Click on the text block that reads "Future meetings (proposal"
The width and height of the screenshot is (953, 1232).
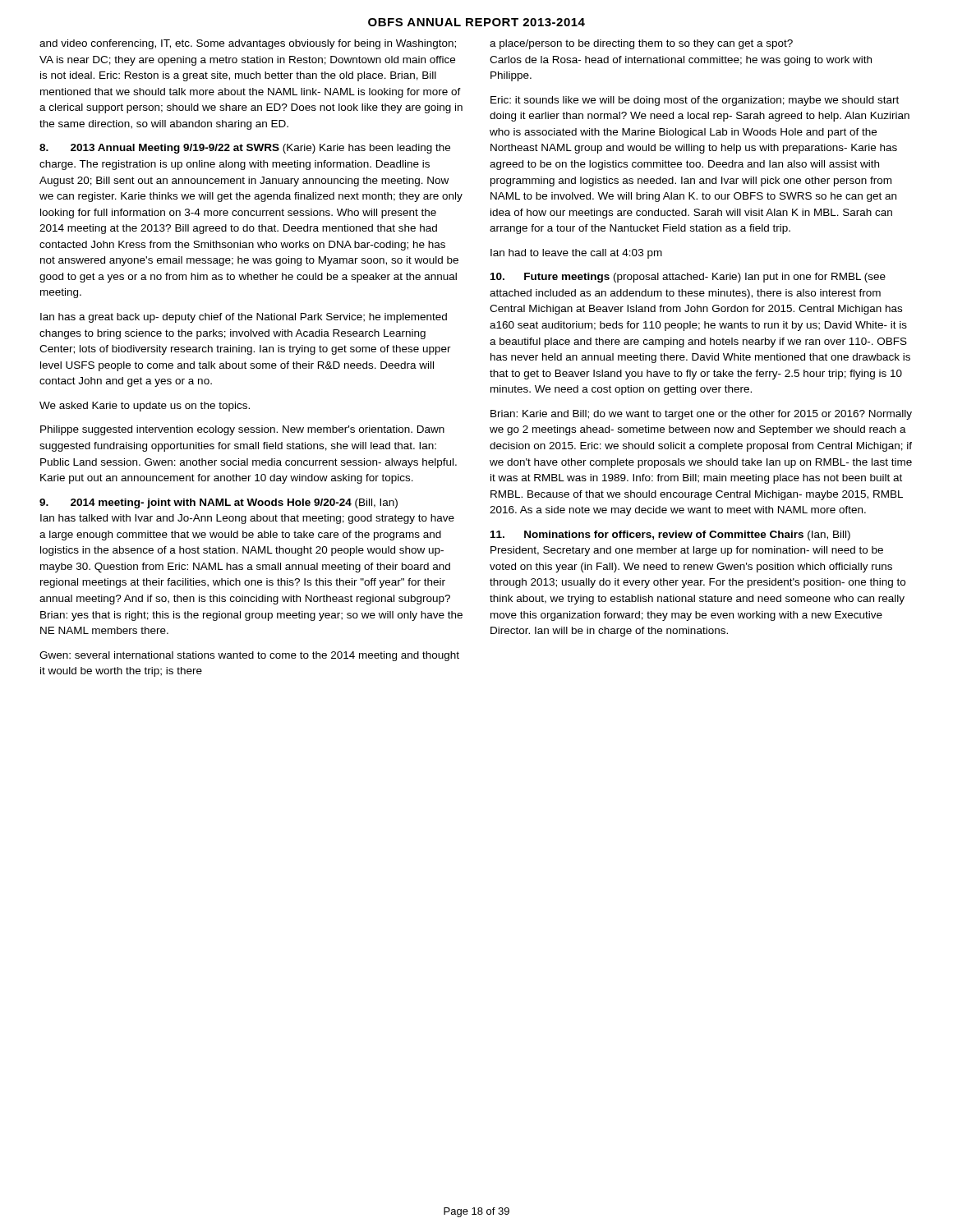pyautogui.click(x=702, y=333)
